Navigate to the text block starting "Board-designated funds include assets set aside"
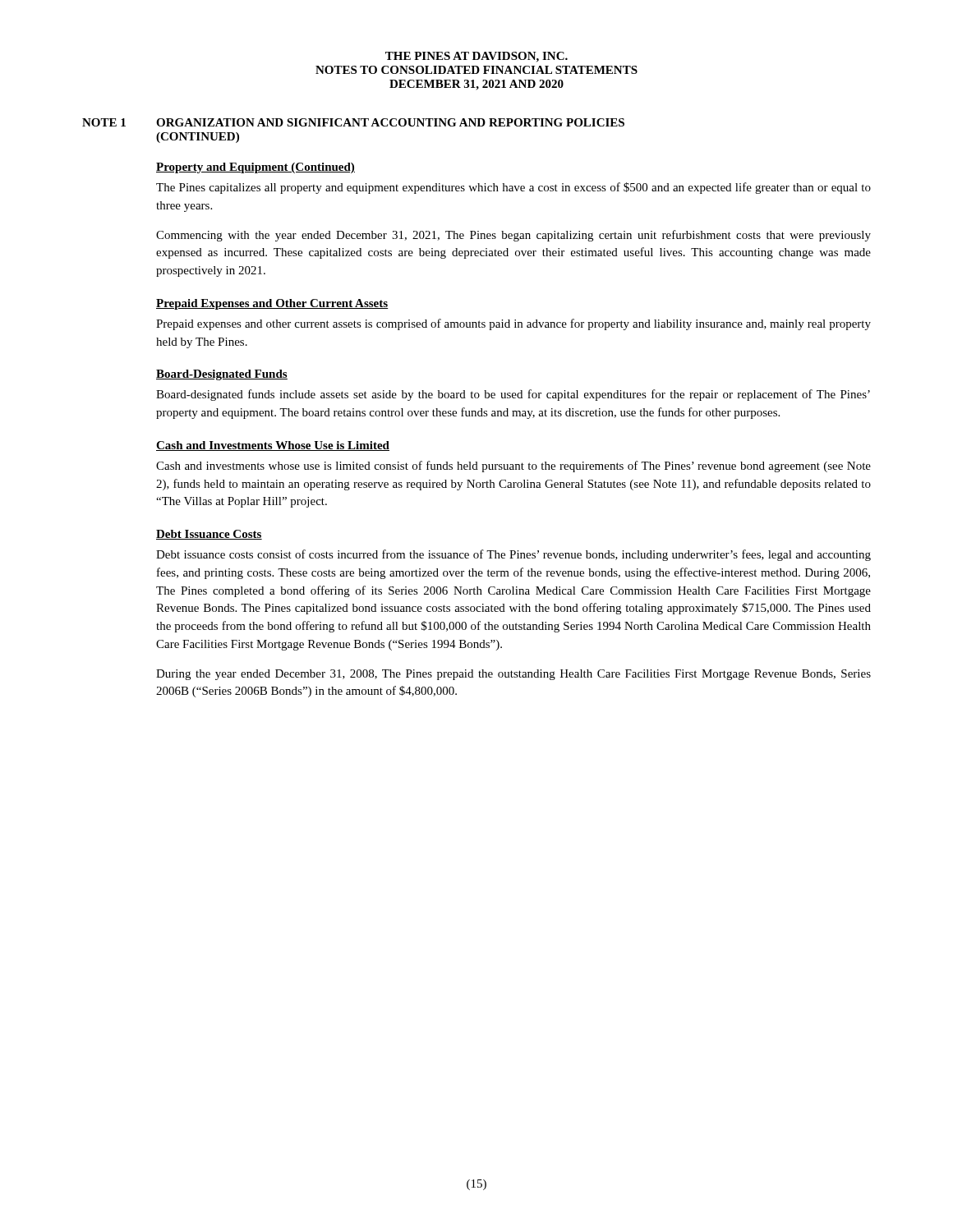This screenshot has height=1232, width=953. pos(513,403)
